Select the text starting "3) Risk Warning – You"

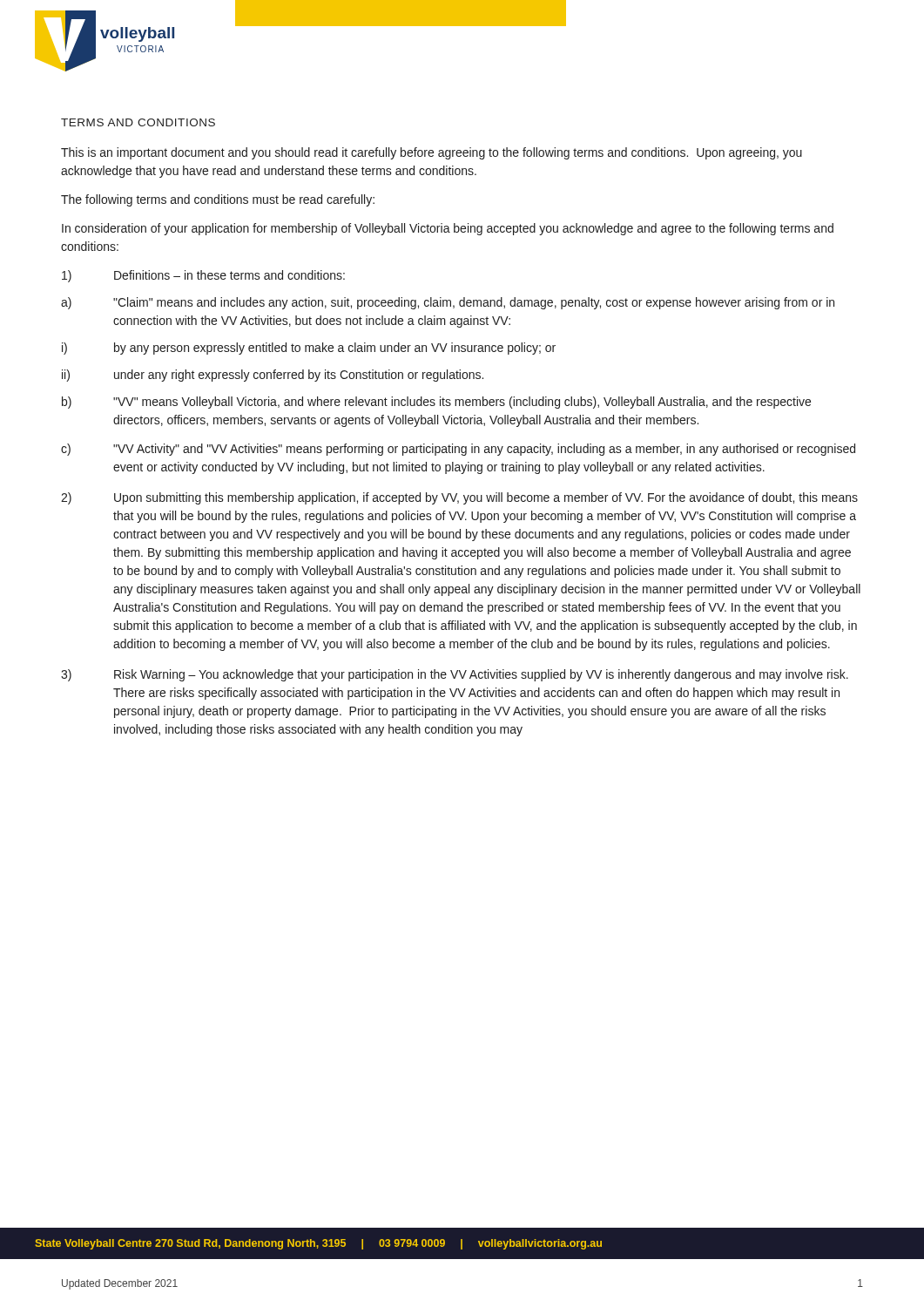click(462, 702)
